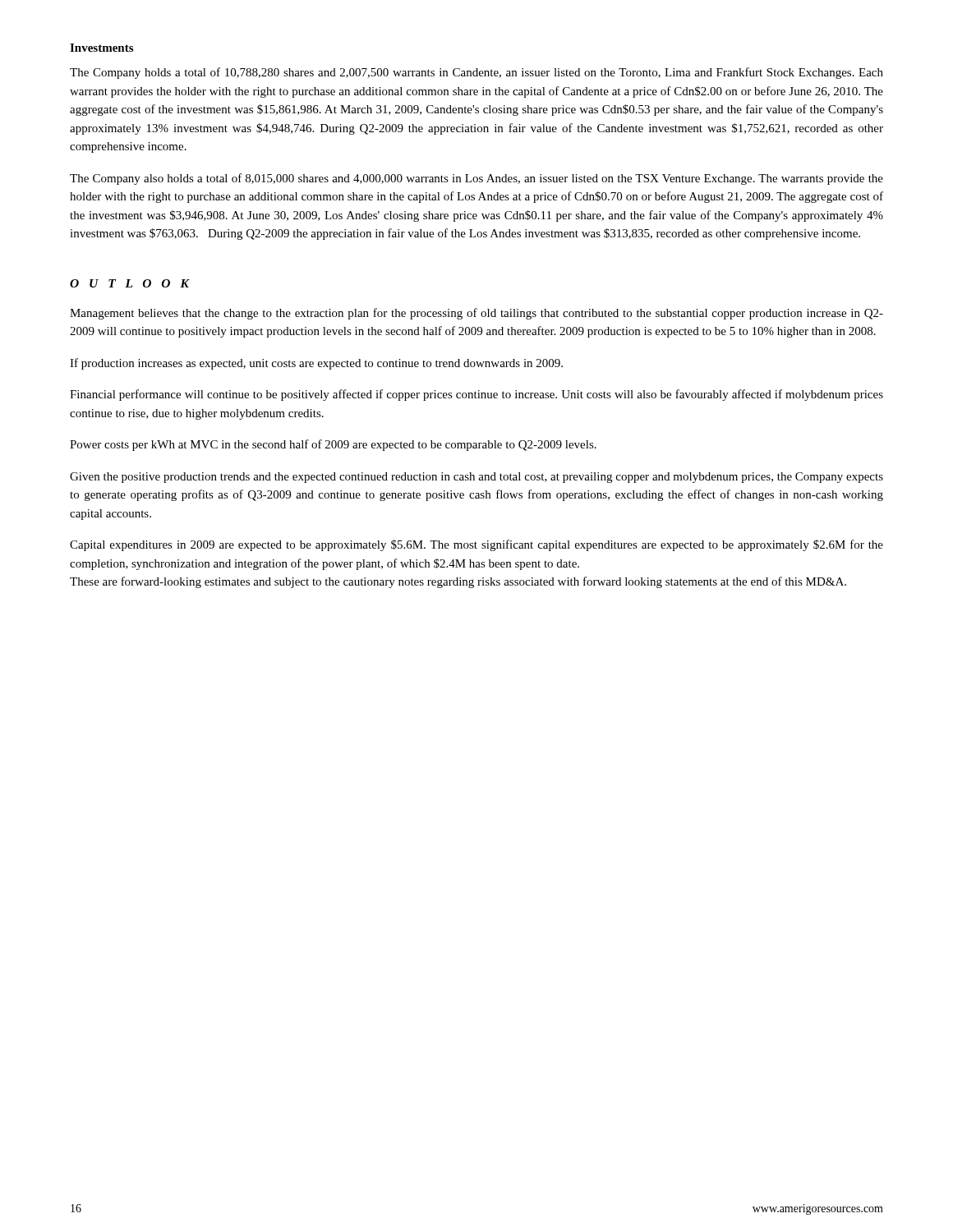Viewport: 953px width, 1232px height.
Task: Where is the passage that starts "Financial performance will continue"?
Action: pyautogui.click(x=476, y=403)
